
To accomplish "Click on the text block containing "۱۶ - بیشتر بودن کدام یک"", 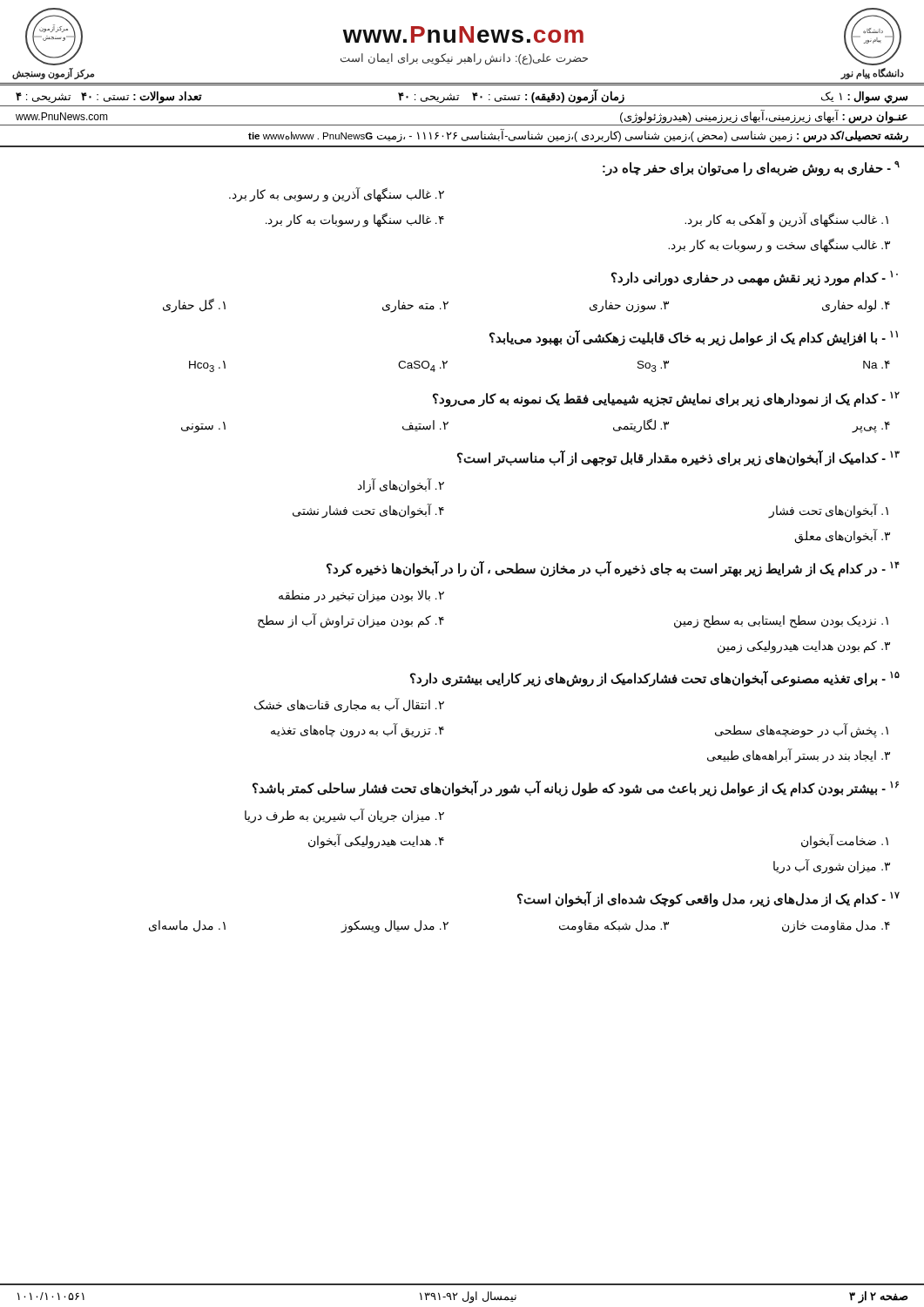I will pyautogui.click(x=576, y=789).
